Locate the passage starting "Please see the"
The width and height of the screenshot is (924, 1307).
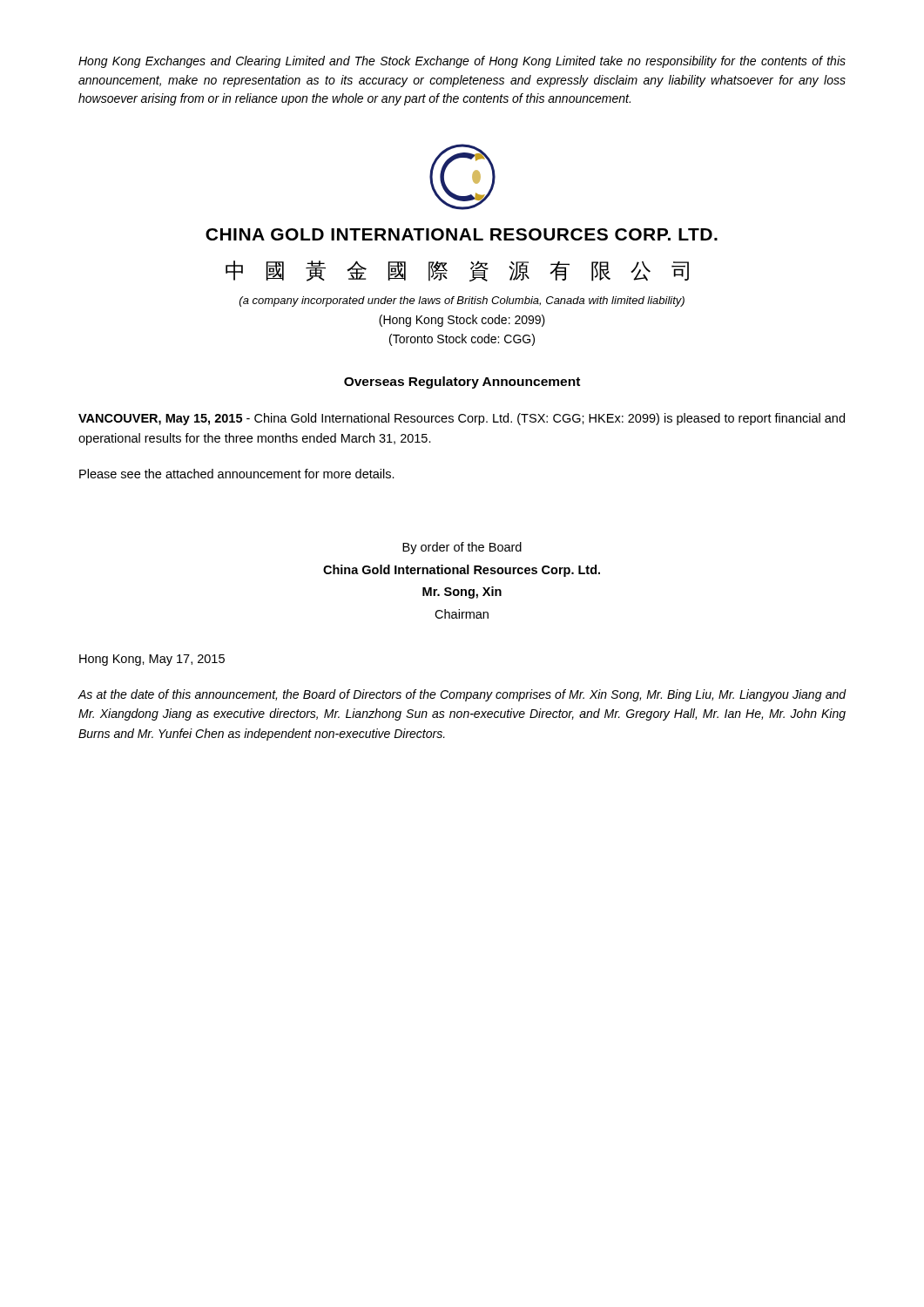(x=237, y=474)
